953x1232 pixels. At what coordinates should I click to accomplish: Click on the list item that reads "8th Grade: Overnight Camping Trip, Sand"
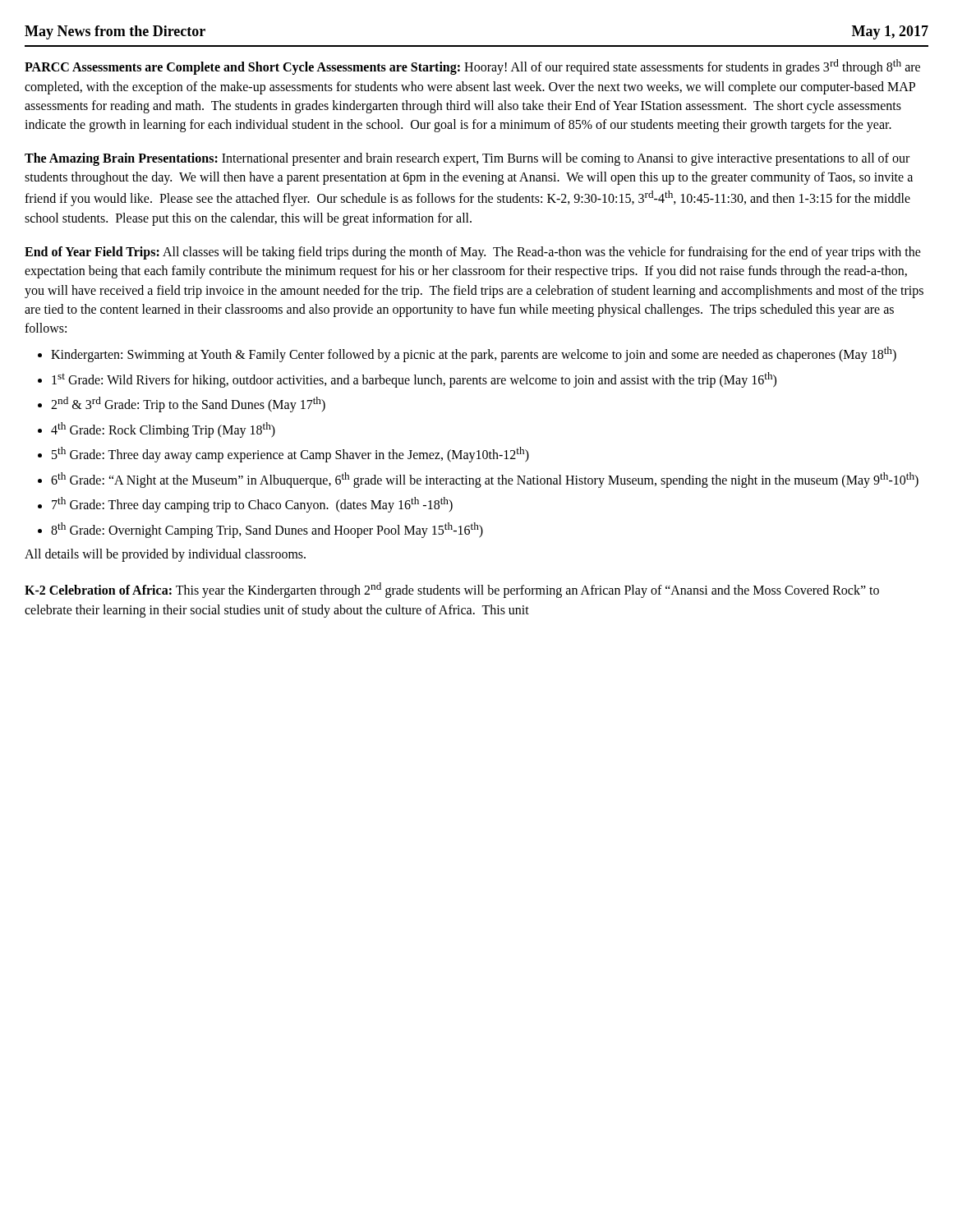267,528
